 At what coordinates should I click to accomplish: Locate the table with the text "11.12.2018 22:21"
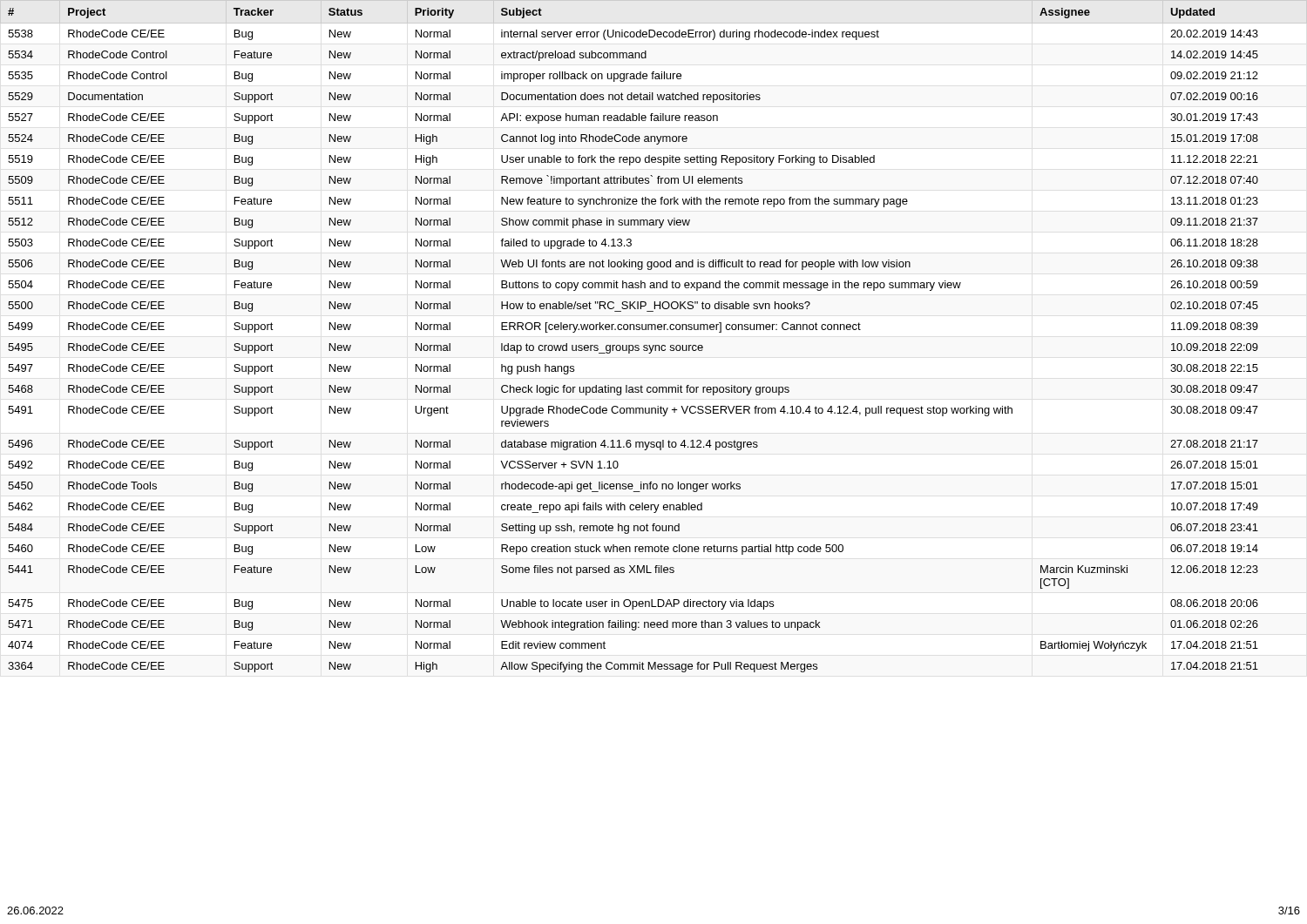[654, 338]
